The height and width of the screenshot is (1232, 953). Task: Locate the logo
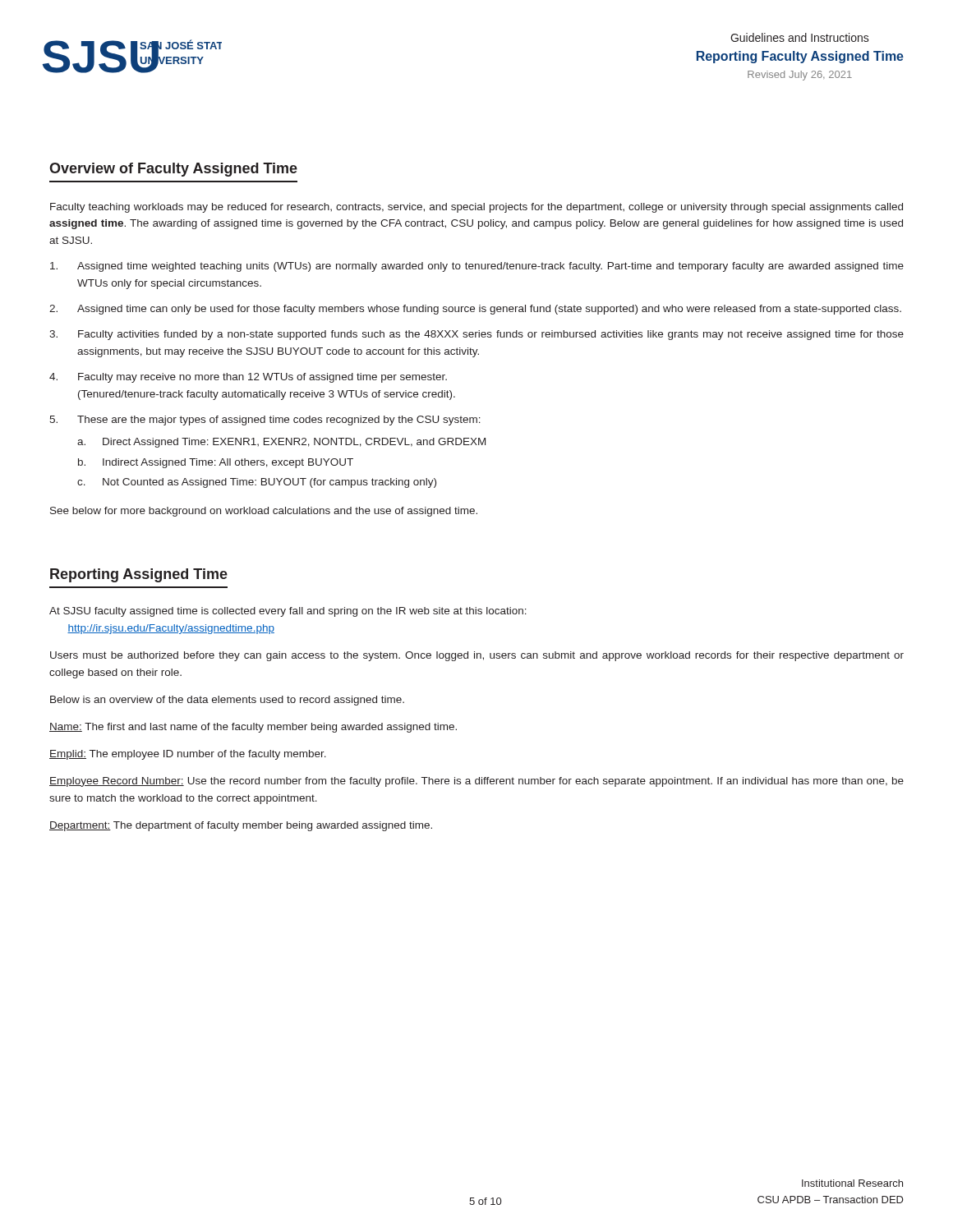[131, 53]
